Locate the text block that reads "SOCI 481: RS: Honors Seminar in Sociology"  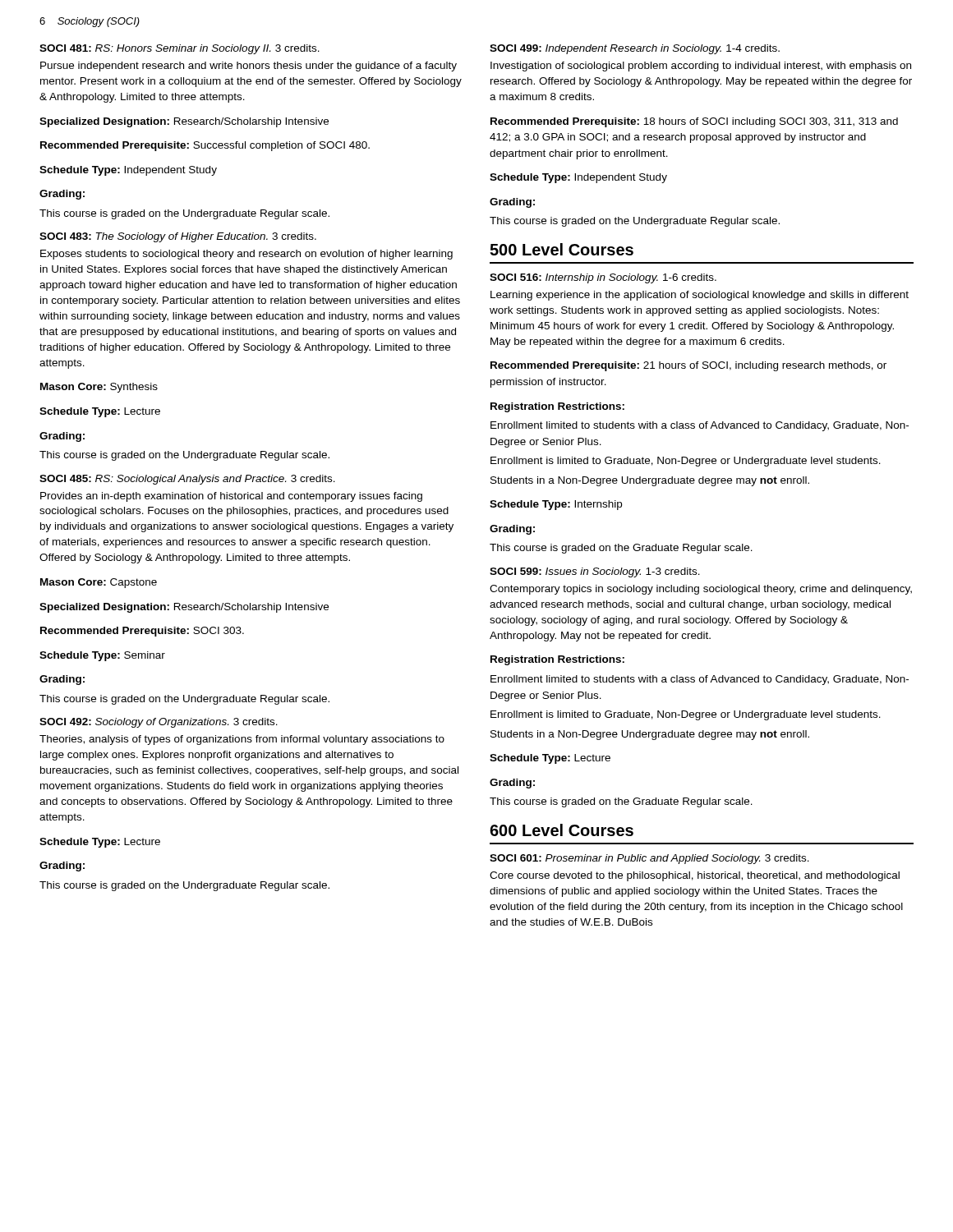pyautogui.click(x=251, y=73)
